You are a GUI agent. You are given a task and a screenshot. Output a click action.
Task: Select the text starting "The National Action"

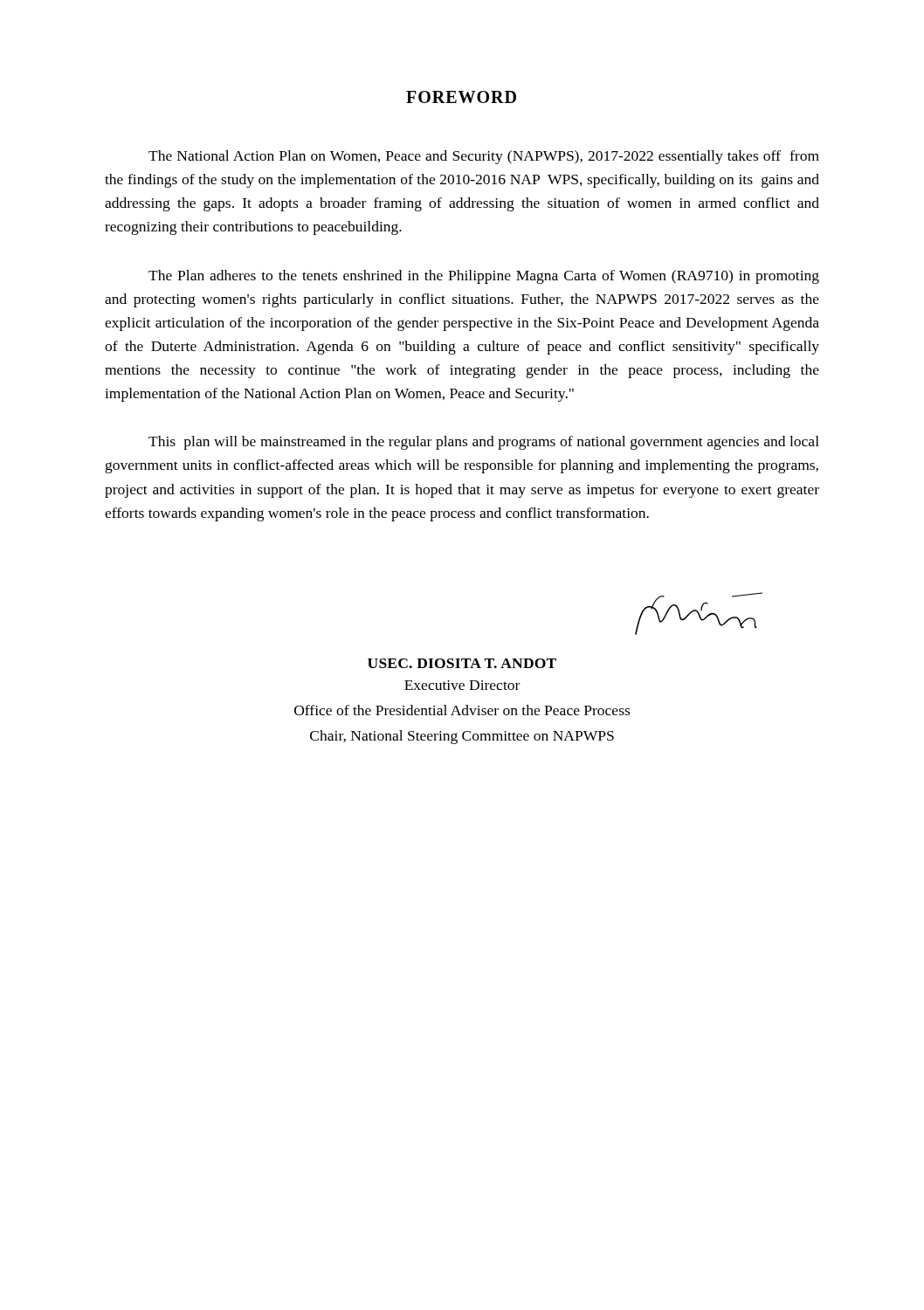click(x=462, y=190)
